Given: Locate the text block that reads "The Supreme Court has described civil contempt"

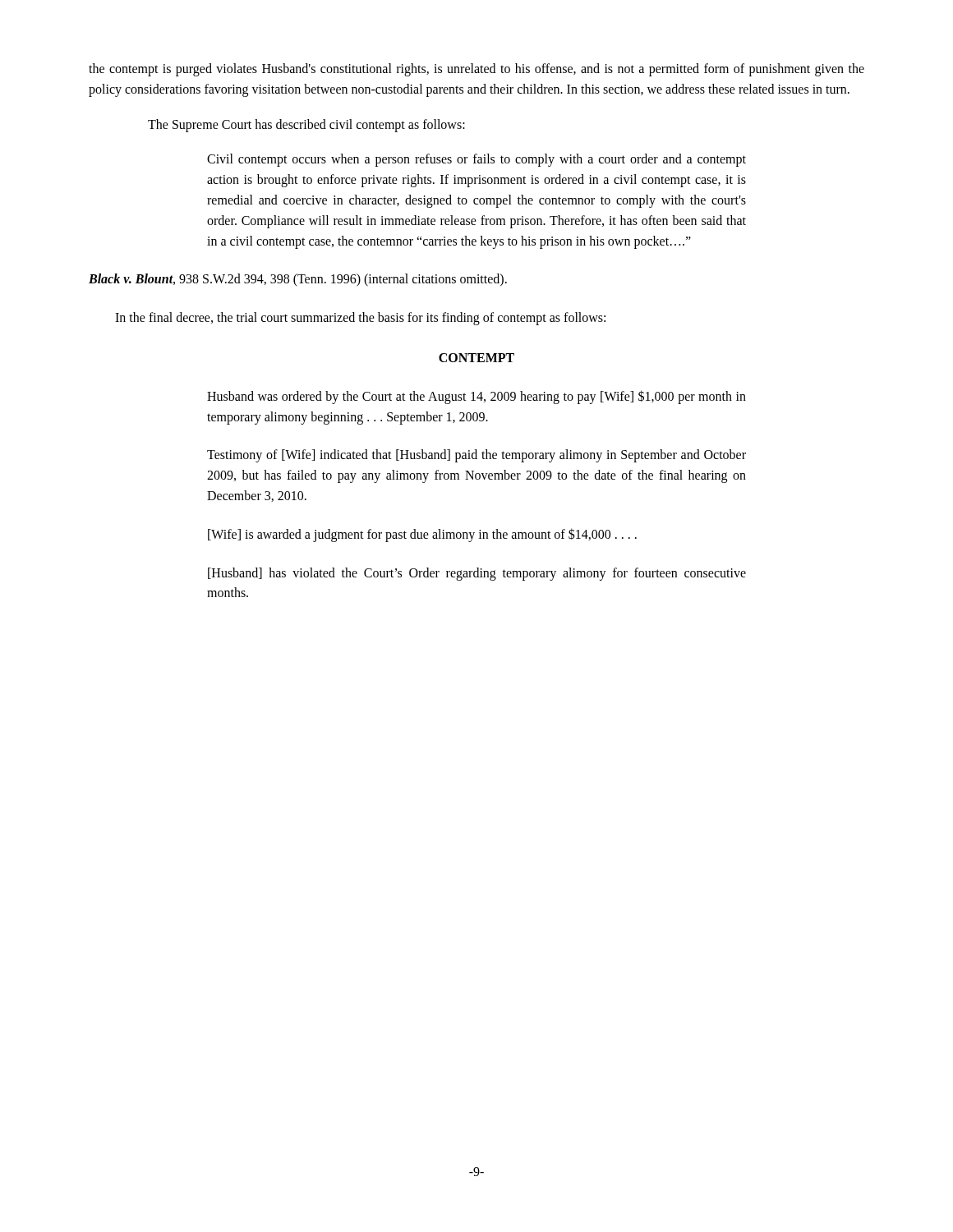Looking at the screenshot, I should coord(307,124).
